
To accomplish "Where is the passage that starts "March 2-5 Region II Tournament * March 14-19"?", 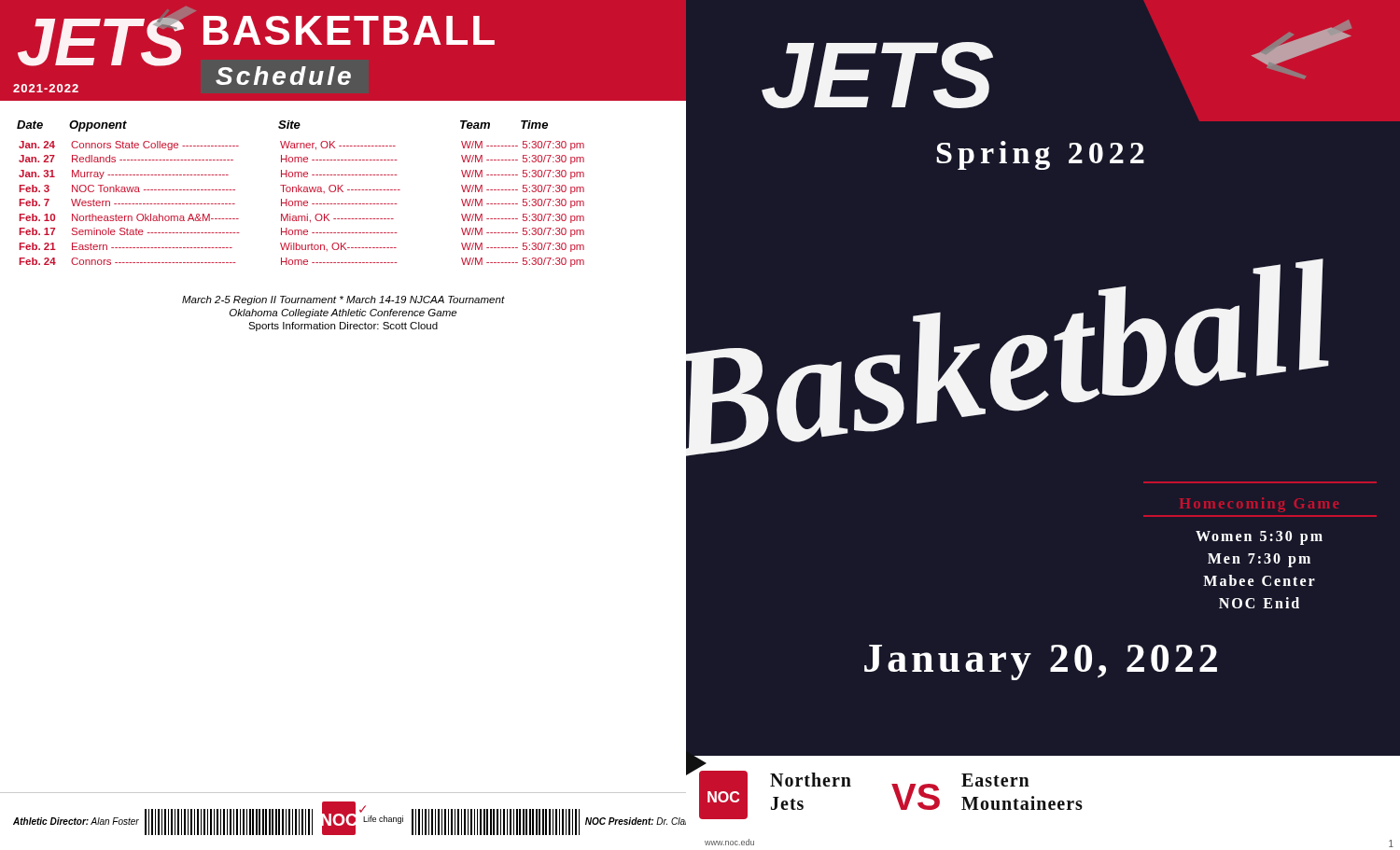I will 343,313.
